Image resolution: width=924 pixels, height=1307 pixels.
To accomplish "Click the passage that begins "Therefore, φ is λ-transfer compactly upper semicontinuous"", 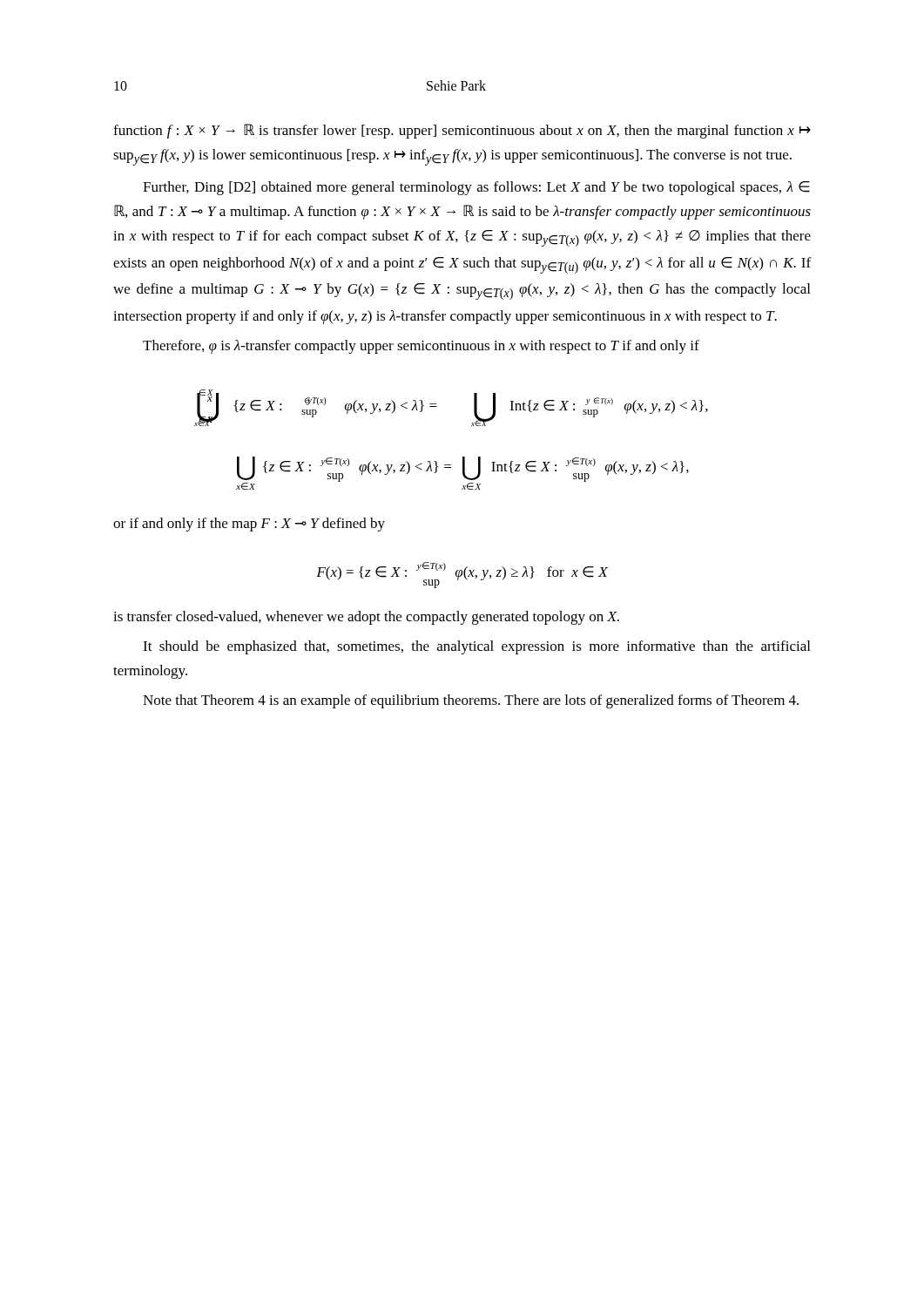I will (x=462, y=346).
